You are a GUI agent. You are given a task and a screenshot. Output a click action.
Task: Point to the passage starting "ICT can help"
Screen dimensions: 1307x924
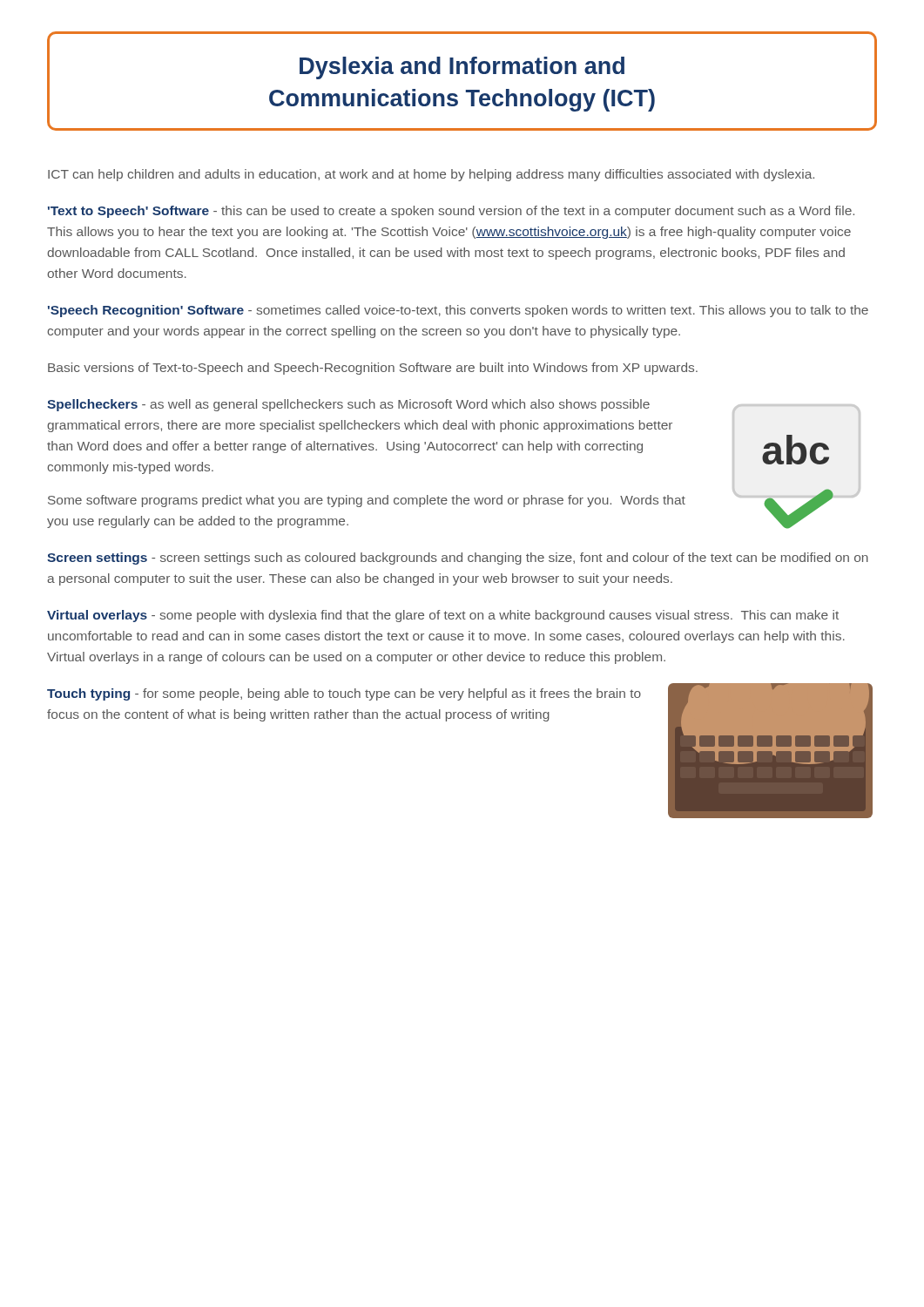pos(431,174)
